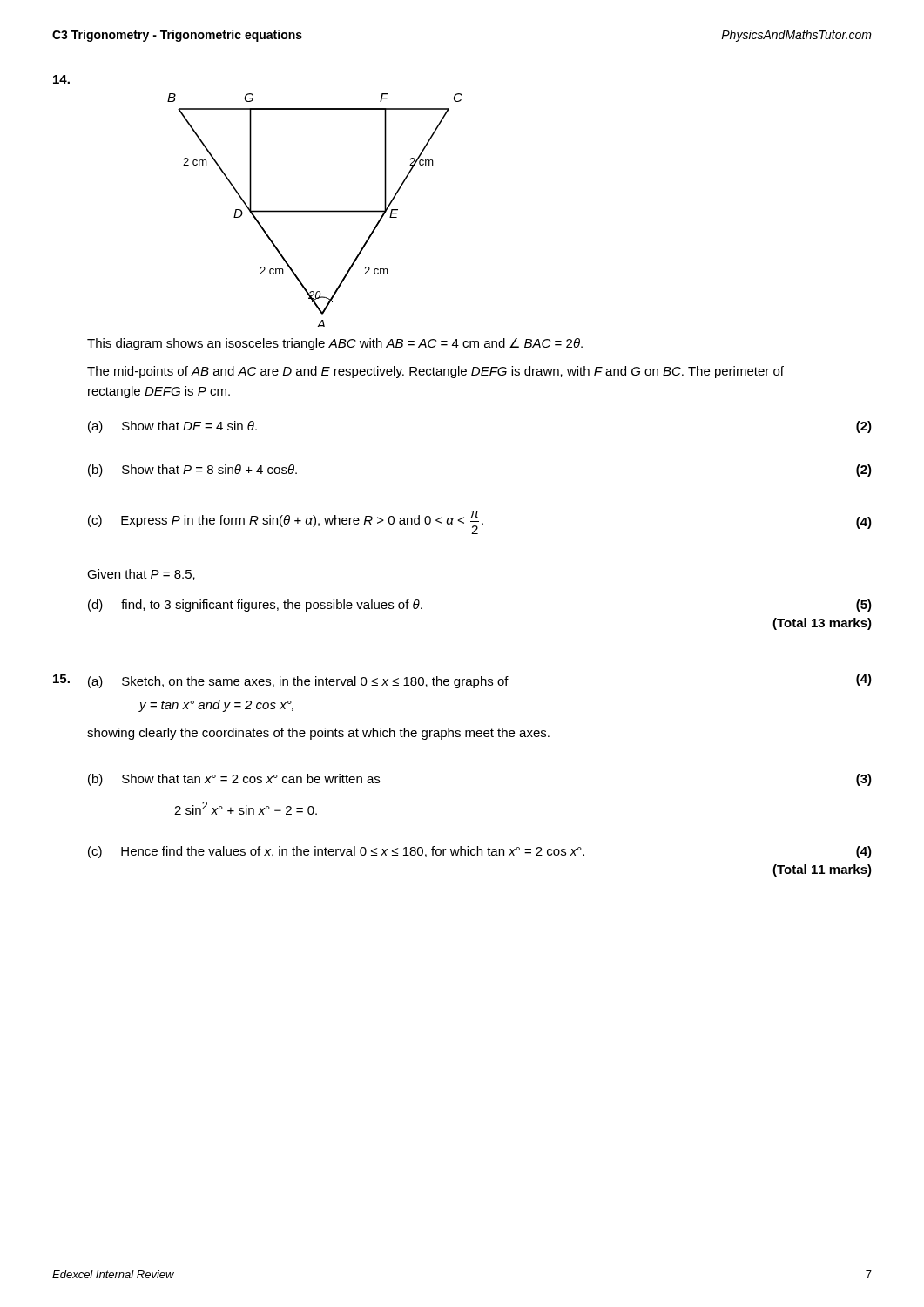This screenshot has width=924, height=1307.
Task: Where is the passage that starts "(c) Hence find"?
Action: point(336,851)
